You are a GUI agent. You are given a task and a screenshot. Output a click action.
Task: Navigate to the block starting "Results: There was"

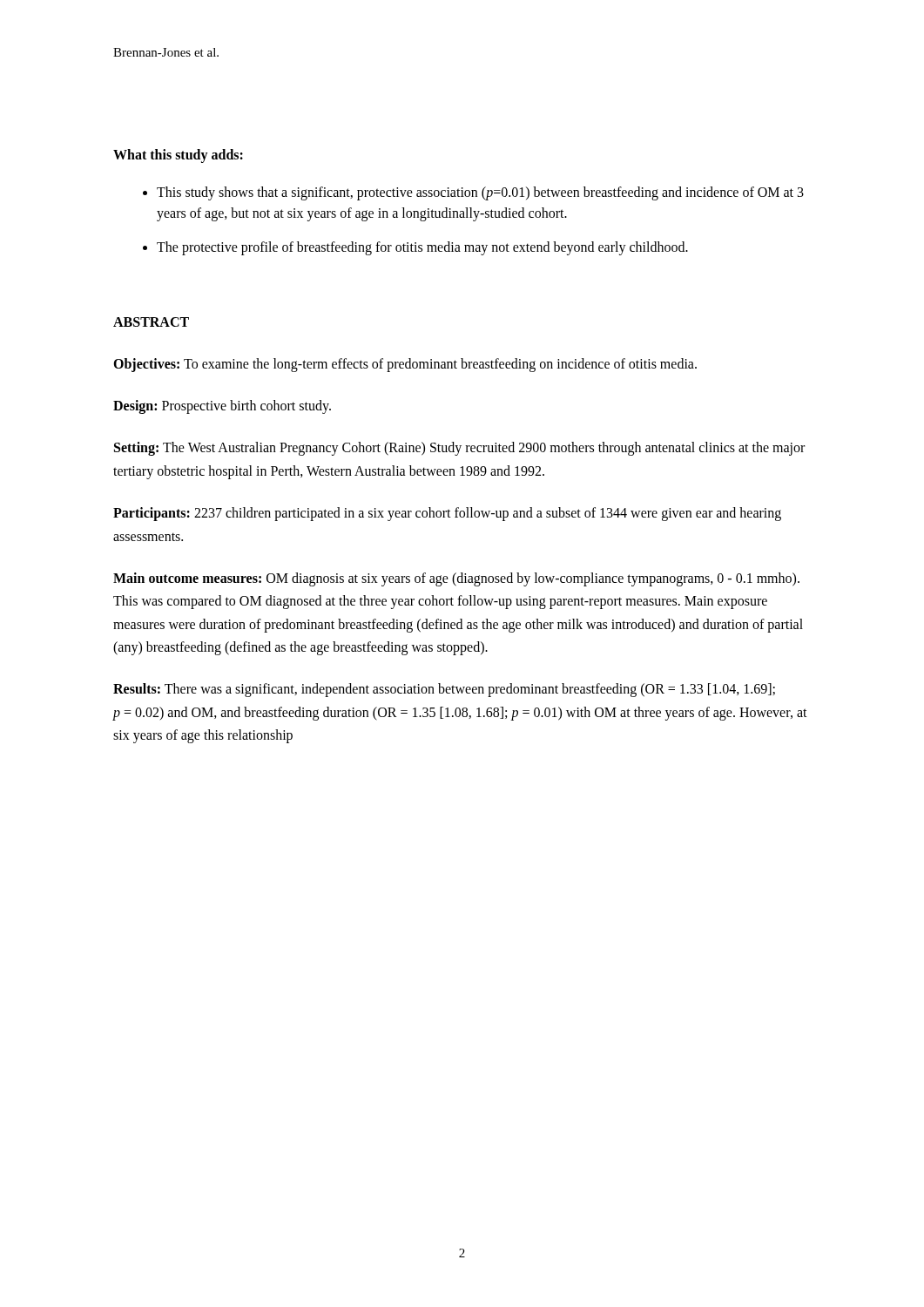(x=460, y=712)
